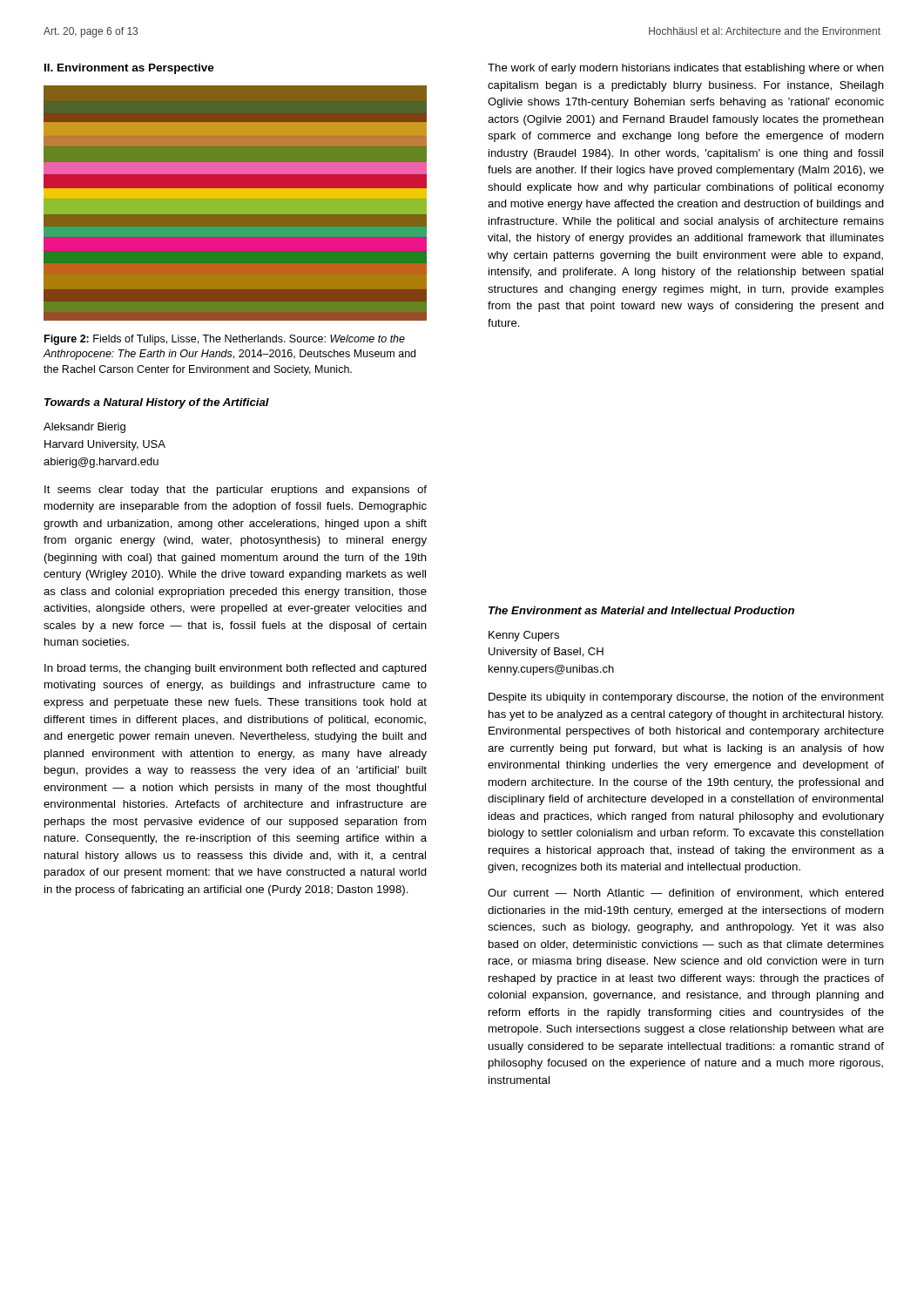This screenshot has height=1307, width=924.
Task: Locate a photo
Action: pos(235,205)
